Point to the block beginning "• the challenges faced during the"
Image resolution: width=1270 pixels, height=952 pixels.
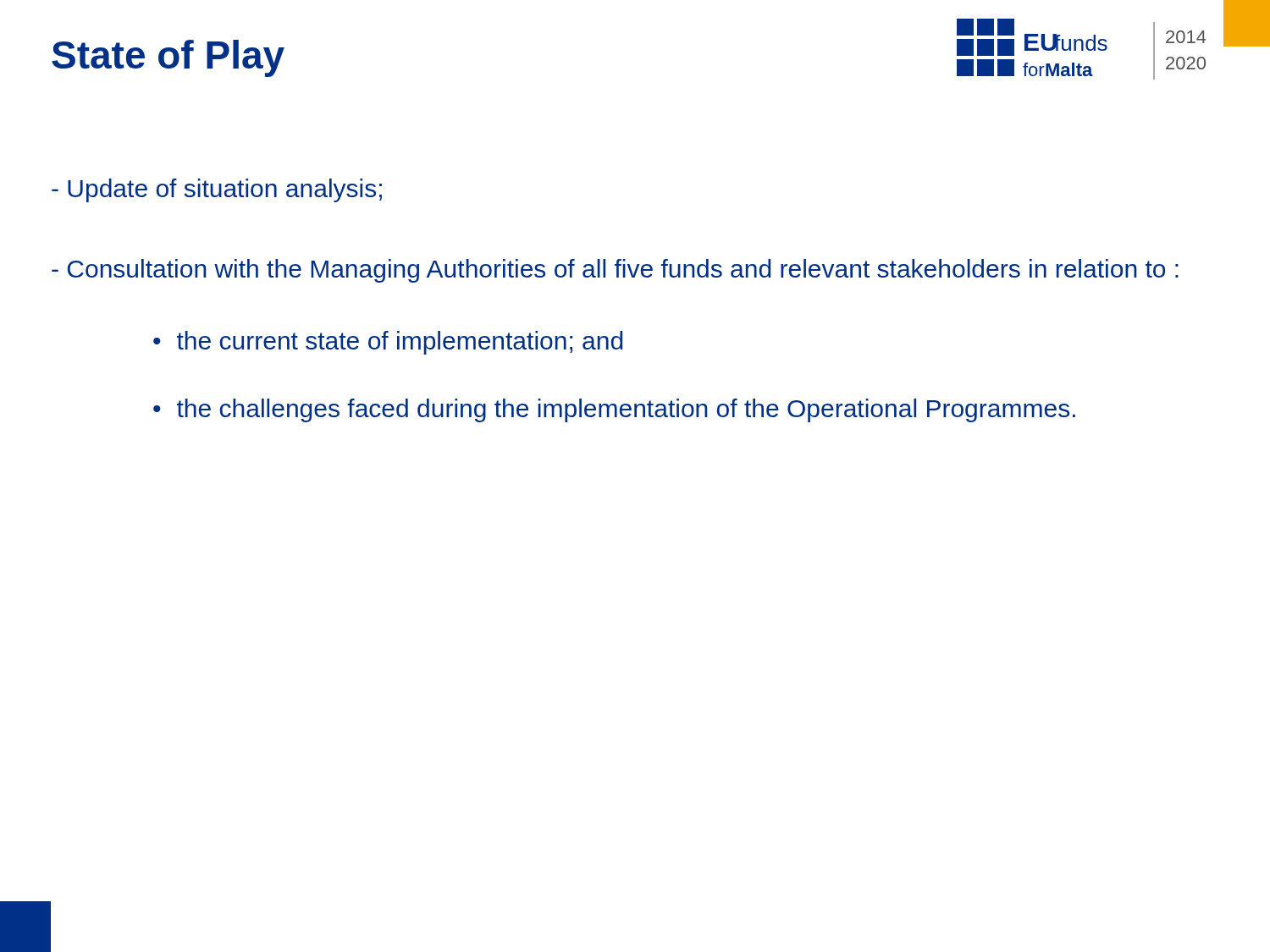pos(615,408)
